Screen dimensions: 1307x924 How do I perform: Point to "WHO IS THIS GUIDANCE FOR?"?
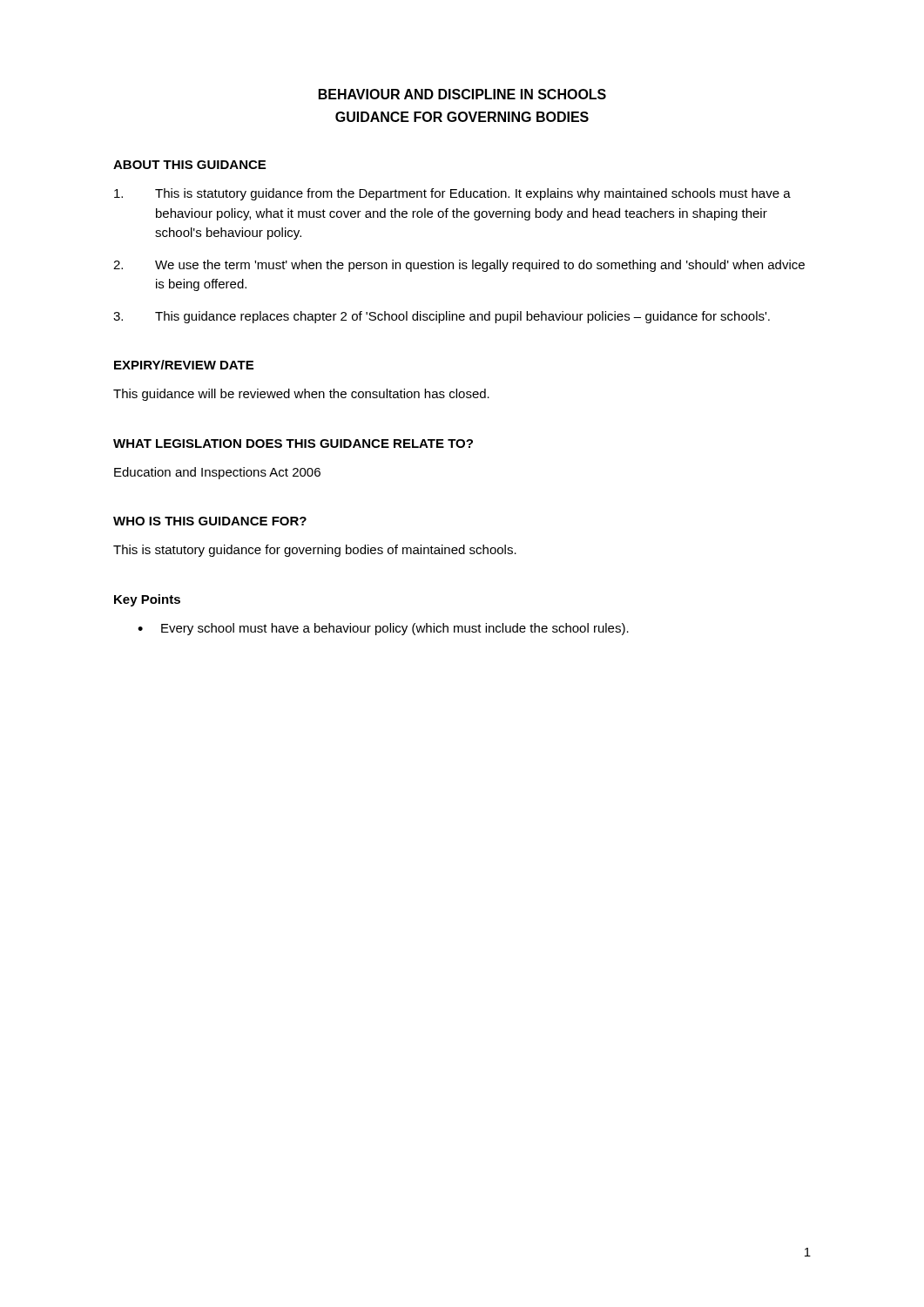tap(210, 521)
